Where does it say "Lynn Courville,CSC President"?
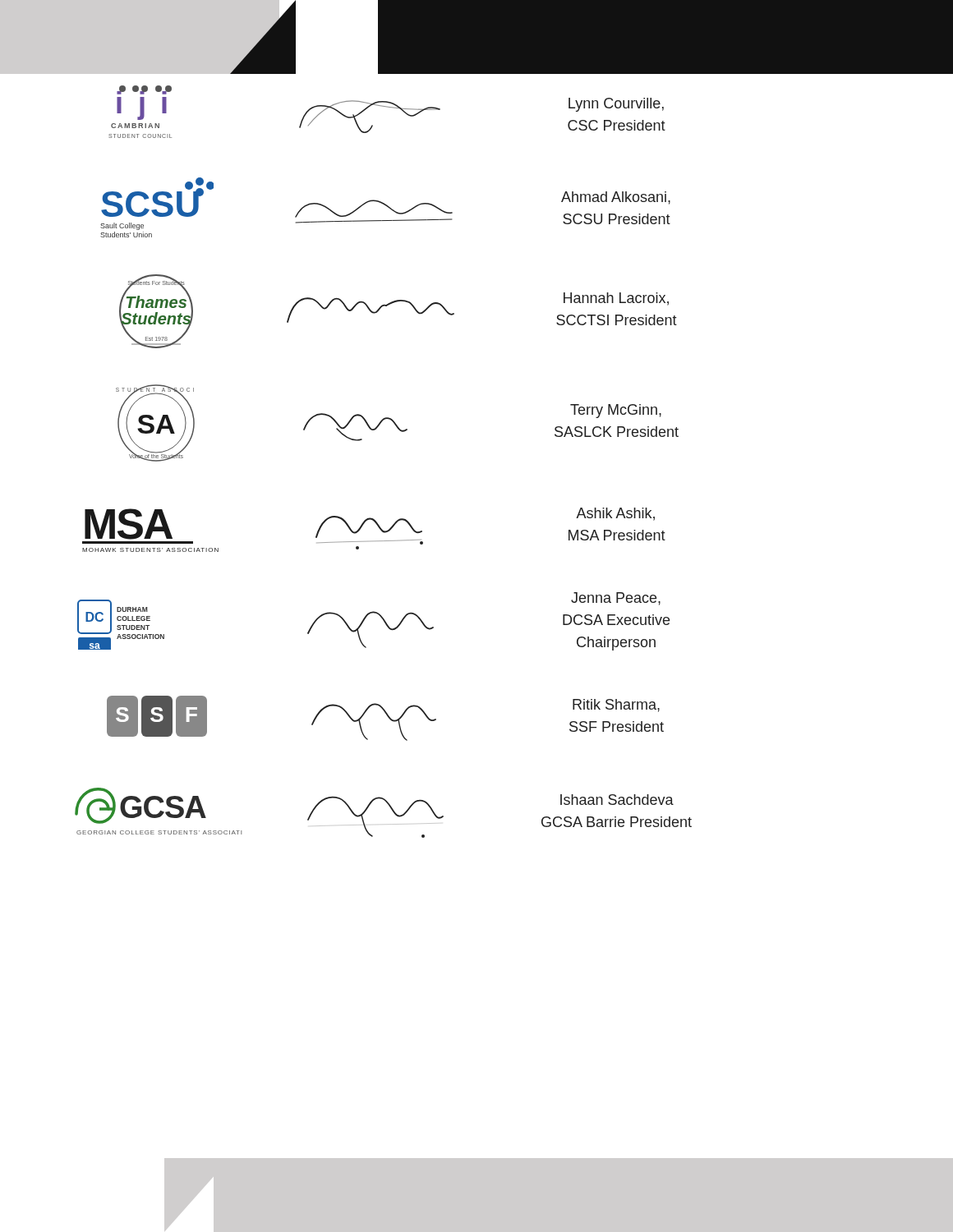 point(616,115)
